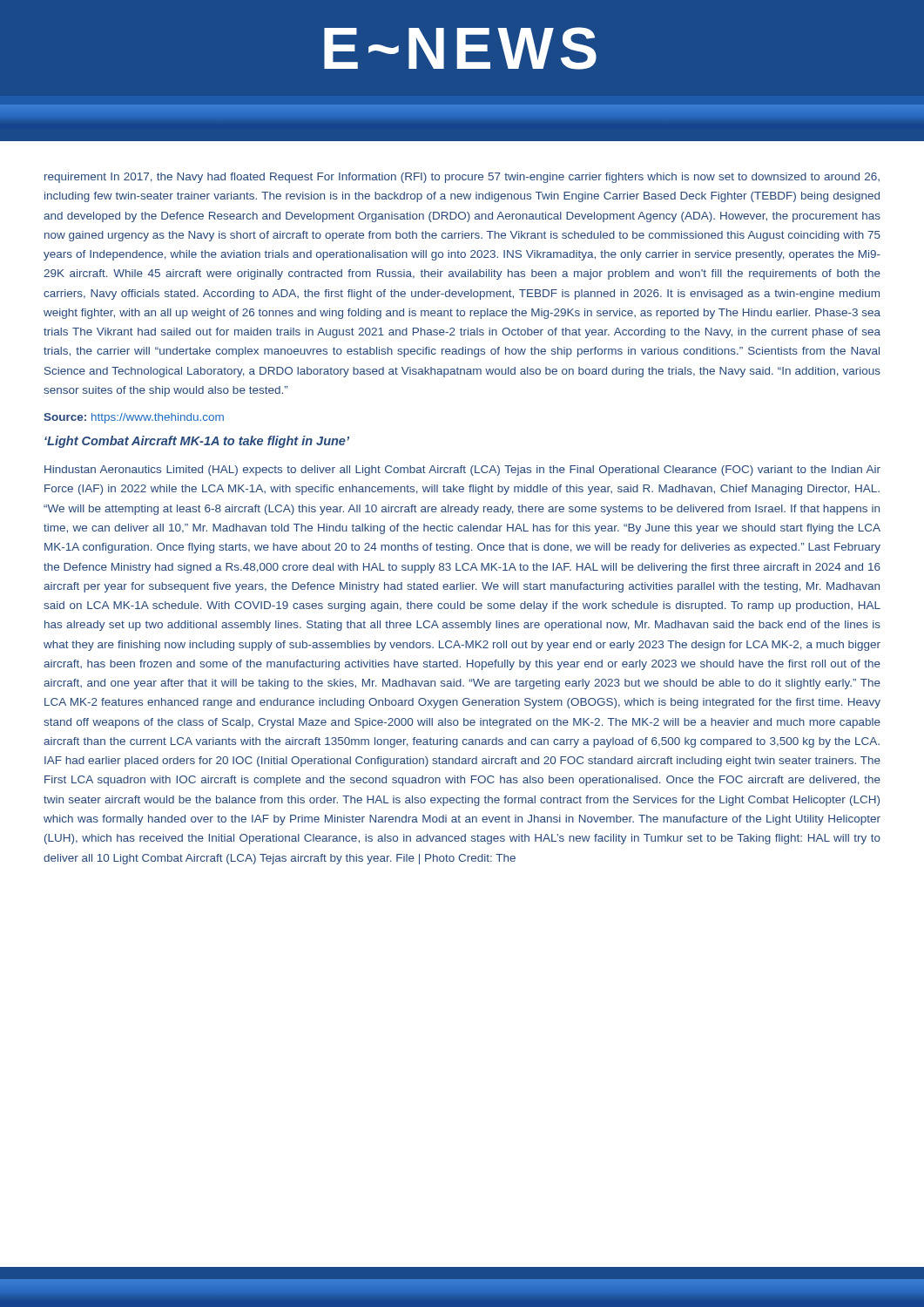
Task: Point to the text starting "Source: https://www.thehindu.com"
Action: coord(134,417)
